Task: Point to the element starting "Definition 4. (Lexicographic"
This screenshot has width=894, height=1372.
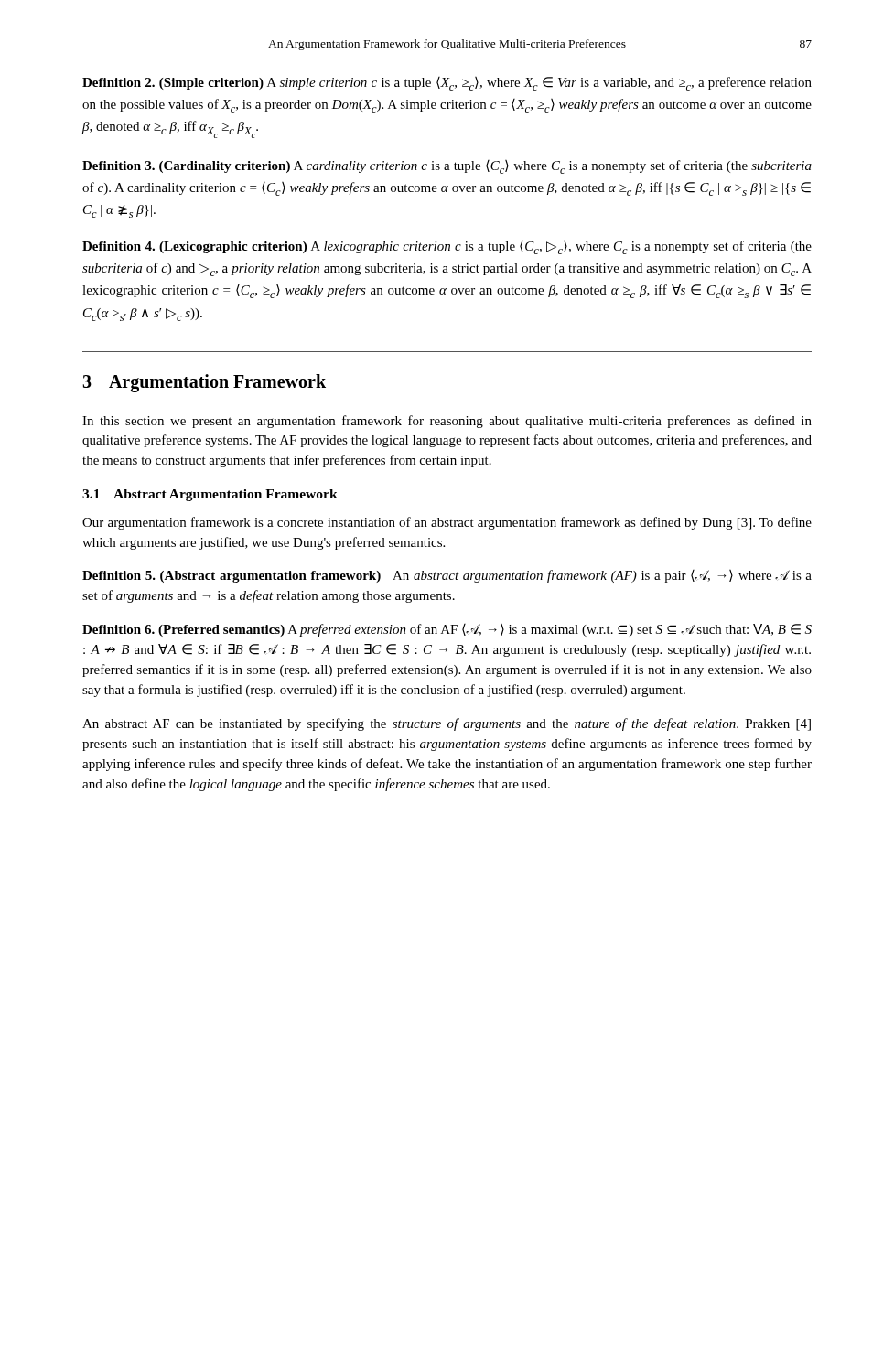Action: click(447, 281)
